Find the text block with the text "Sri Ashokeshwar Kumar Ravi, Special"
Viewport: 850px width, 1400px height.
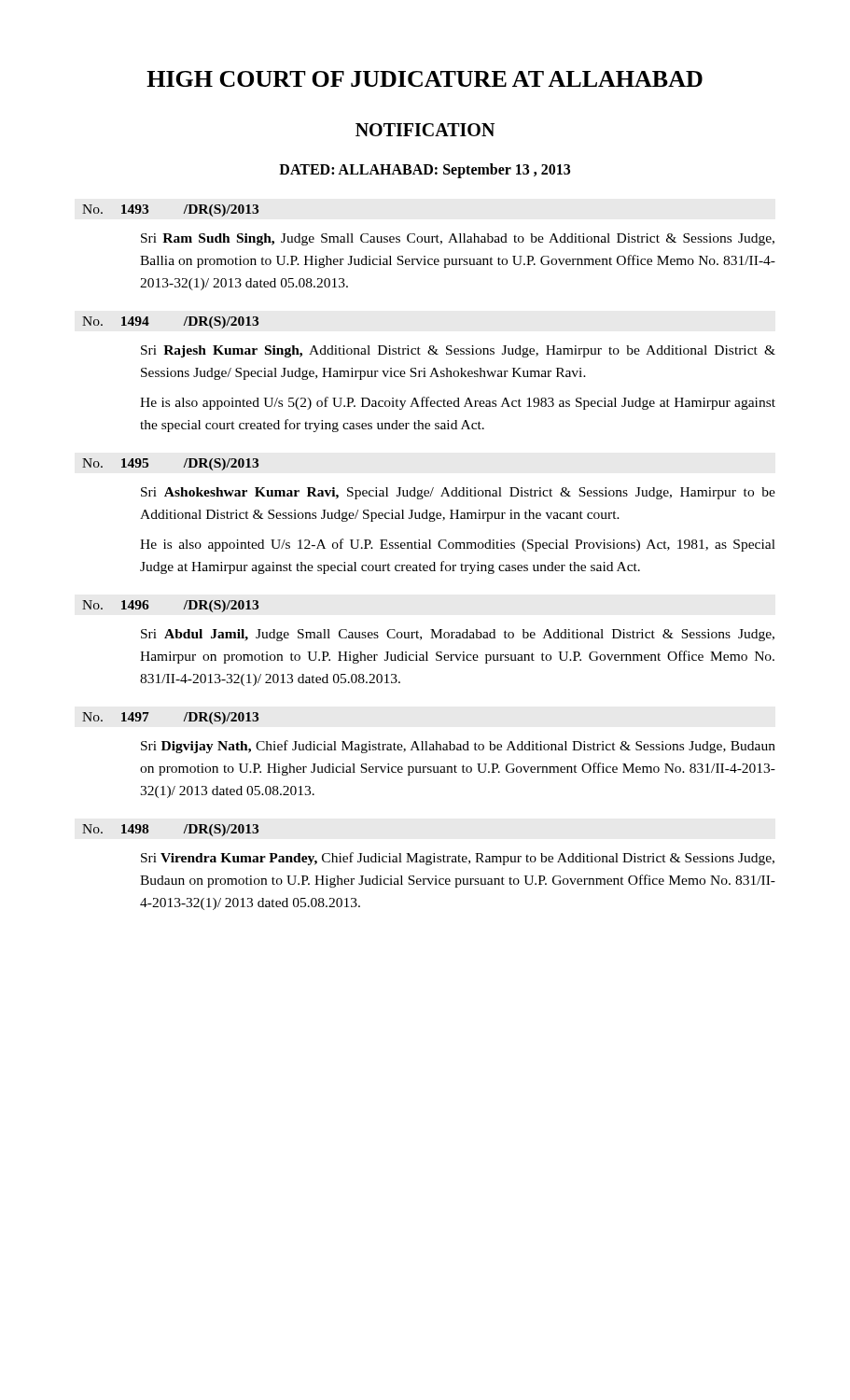pos(458,529)
